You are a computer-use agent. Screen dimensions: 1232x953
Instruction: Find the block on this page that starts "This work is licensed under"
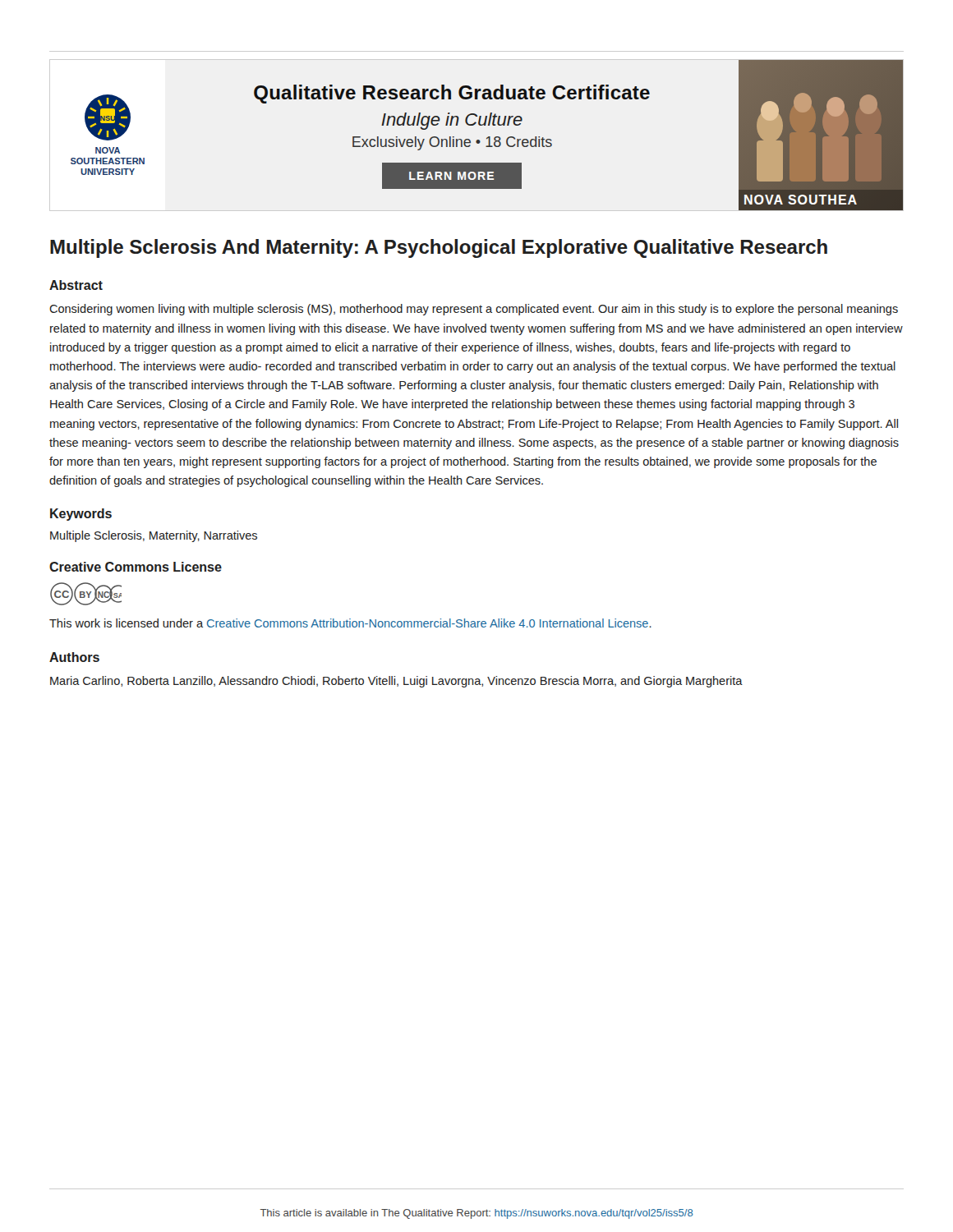[x=351, y=624]
